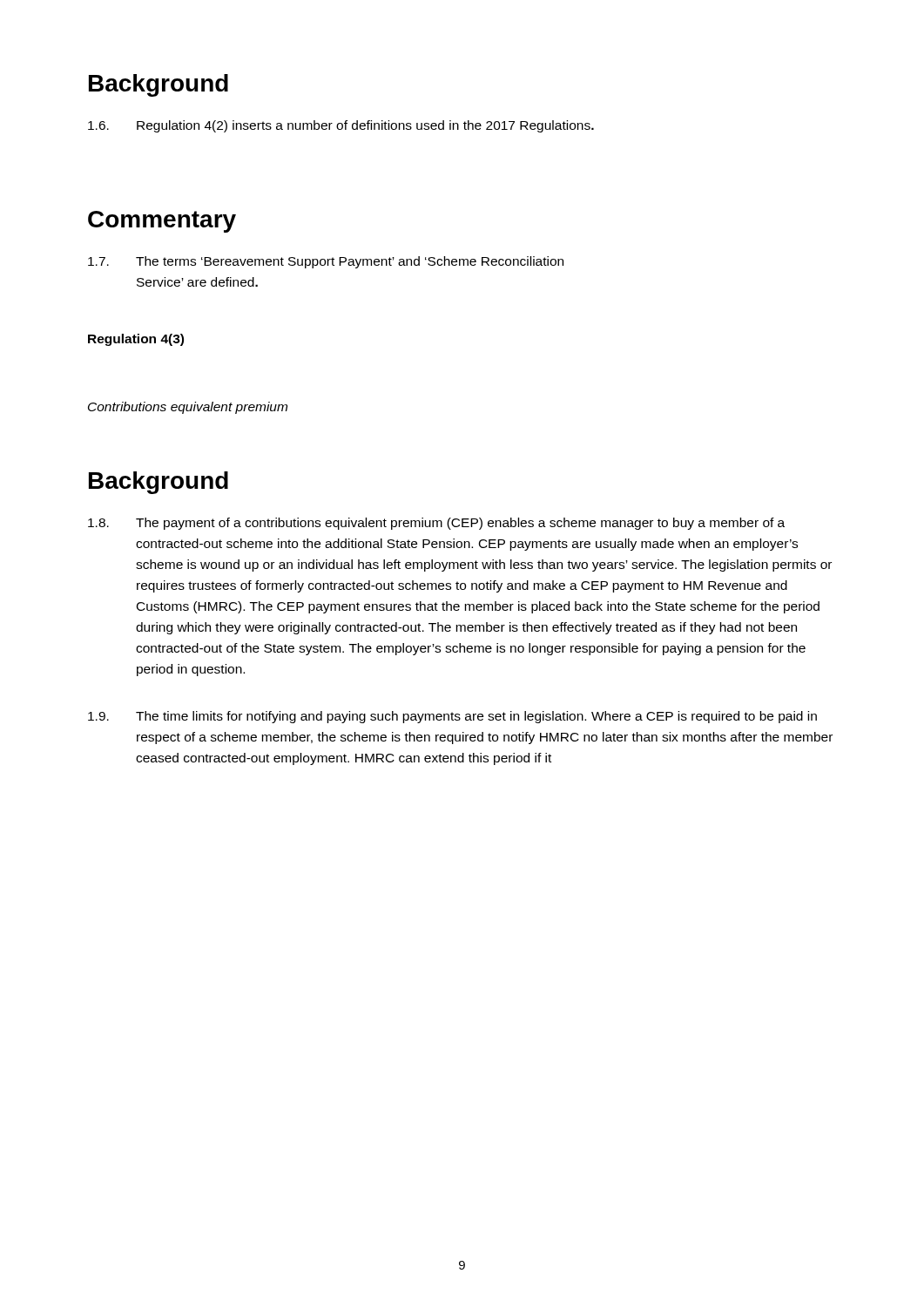Find the block starting "7. The terms ‘Bereavement Support Payment’ and"
This screenshot has height=1307, width=924.
462,272
